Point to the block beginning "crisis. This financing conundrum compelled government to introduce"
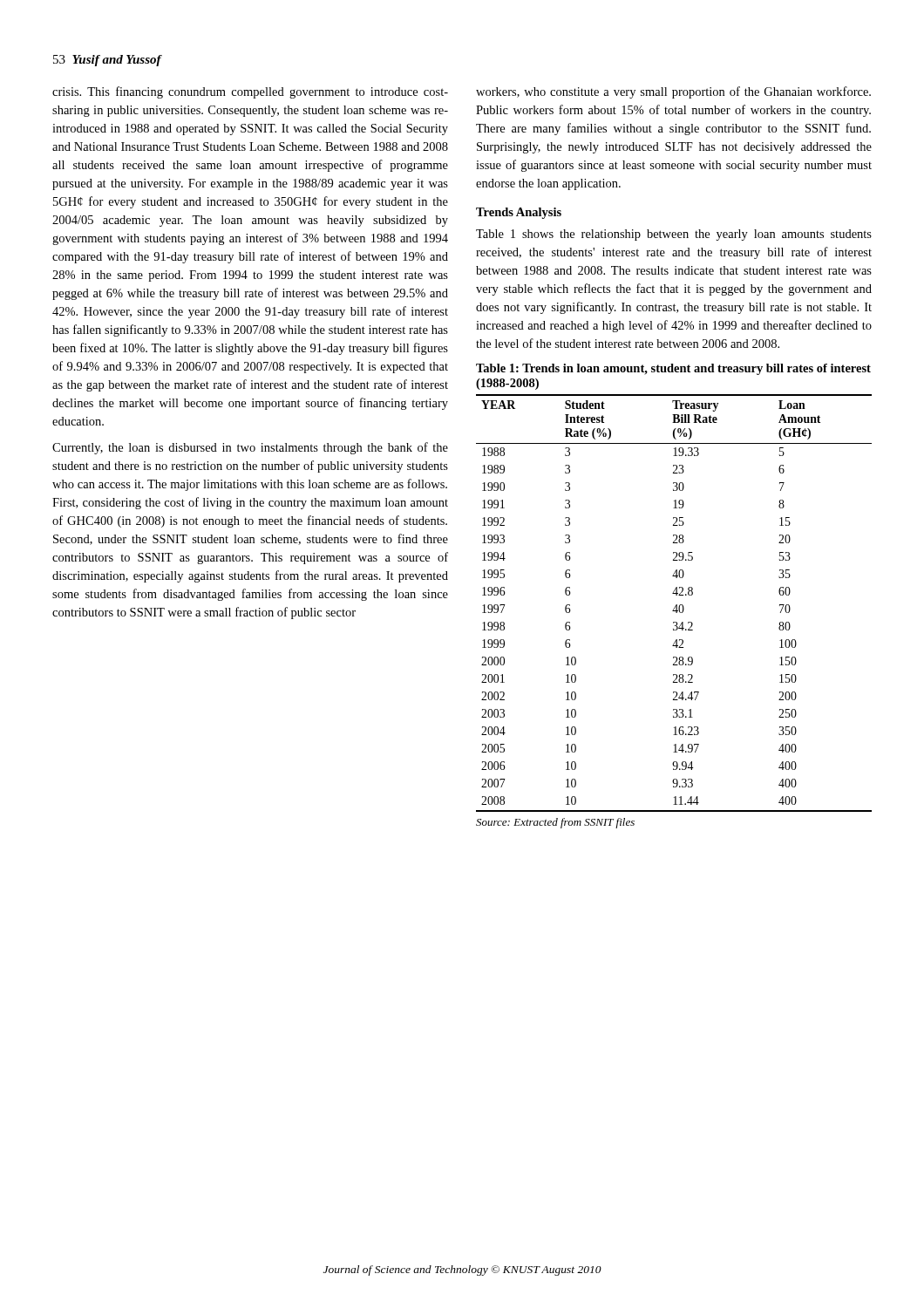Image resolution: width=924 pixels, height=1308 pixels. (250, 257)
